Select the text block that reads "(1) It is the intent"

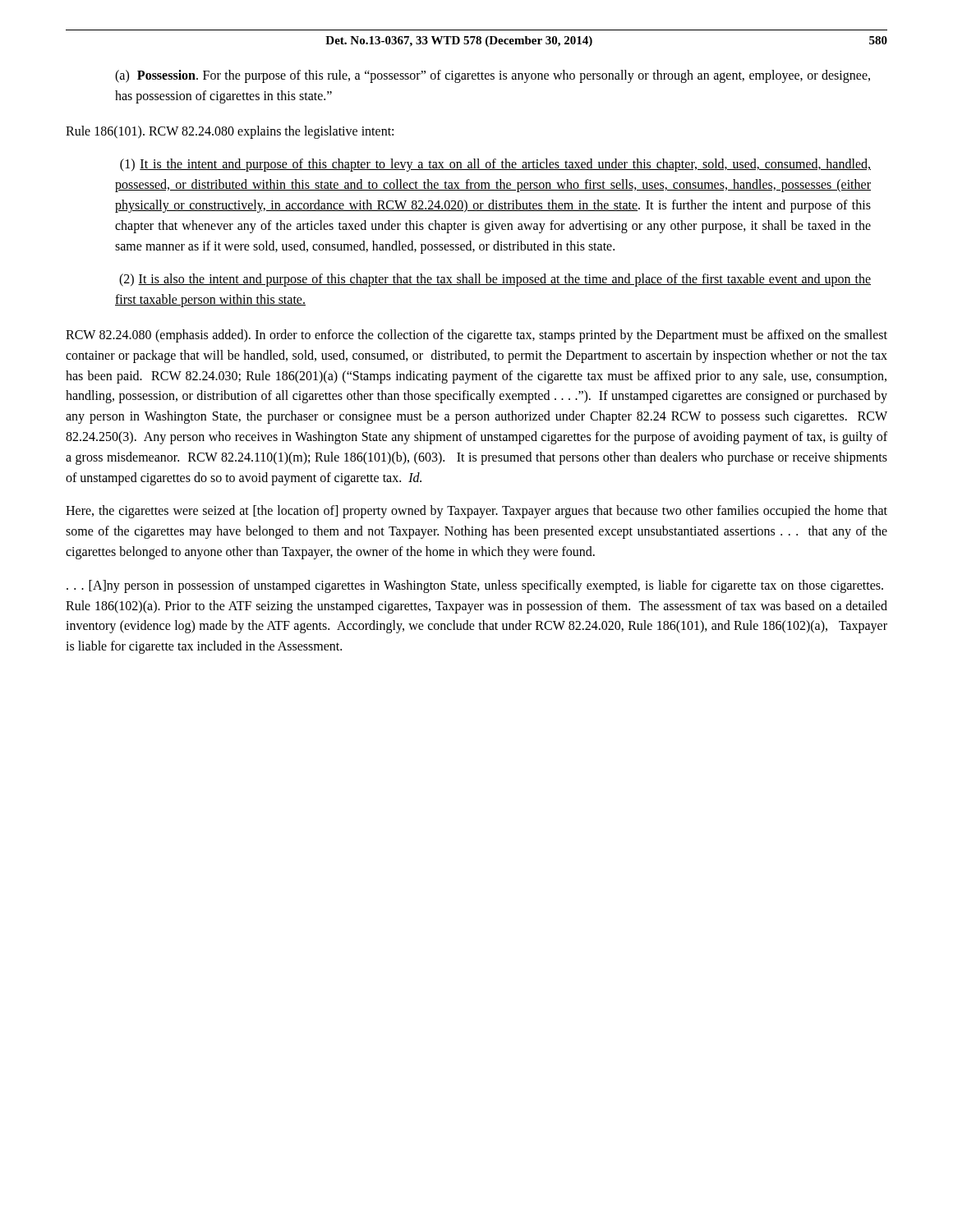tap(493, 206)
